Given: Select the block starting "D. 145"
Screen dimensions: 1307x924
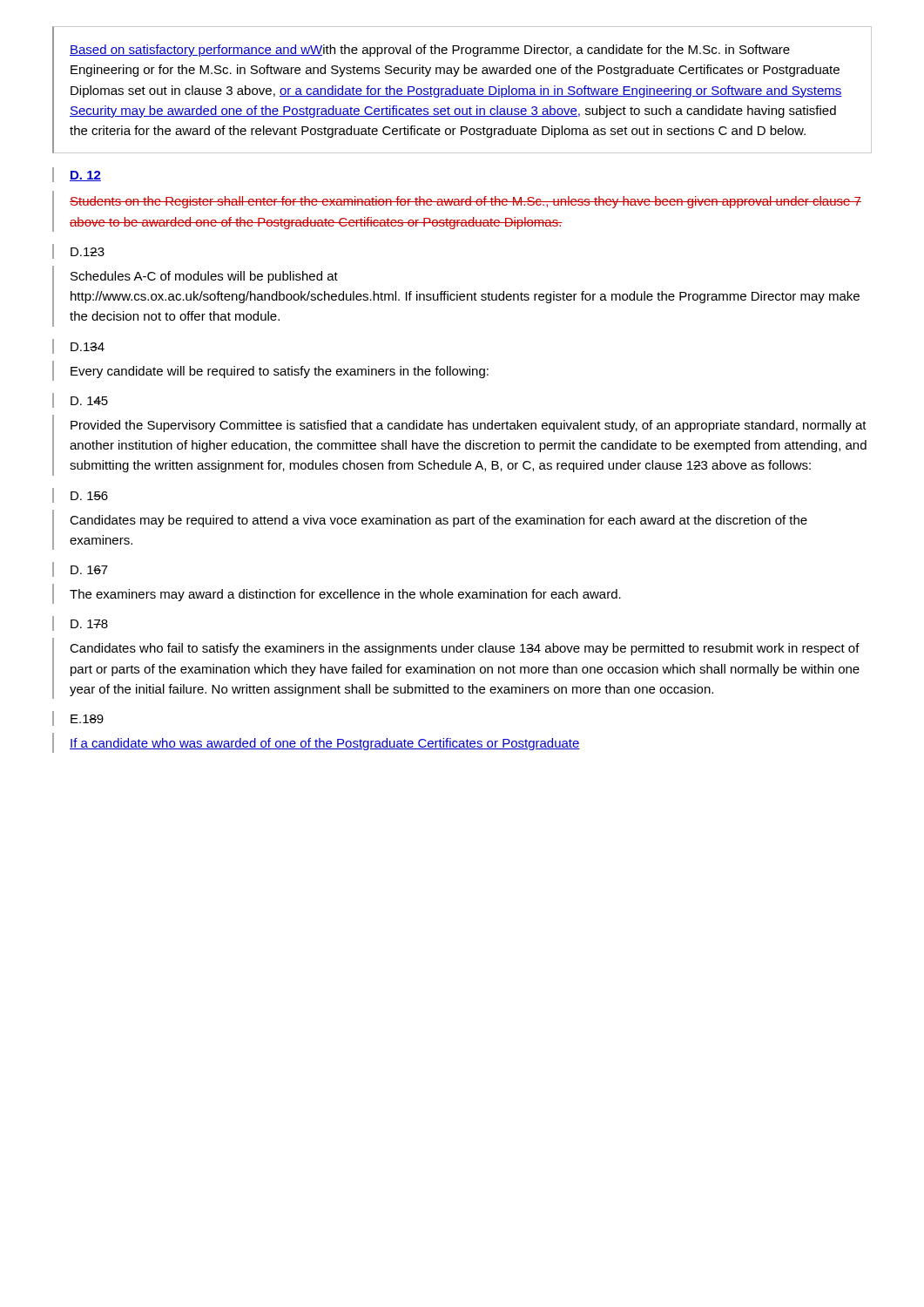Looking at the screenshot, I should pyautogui.click(x=89, y=400).
